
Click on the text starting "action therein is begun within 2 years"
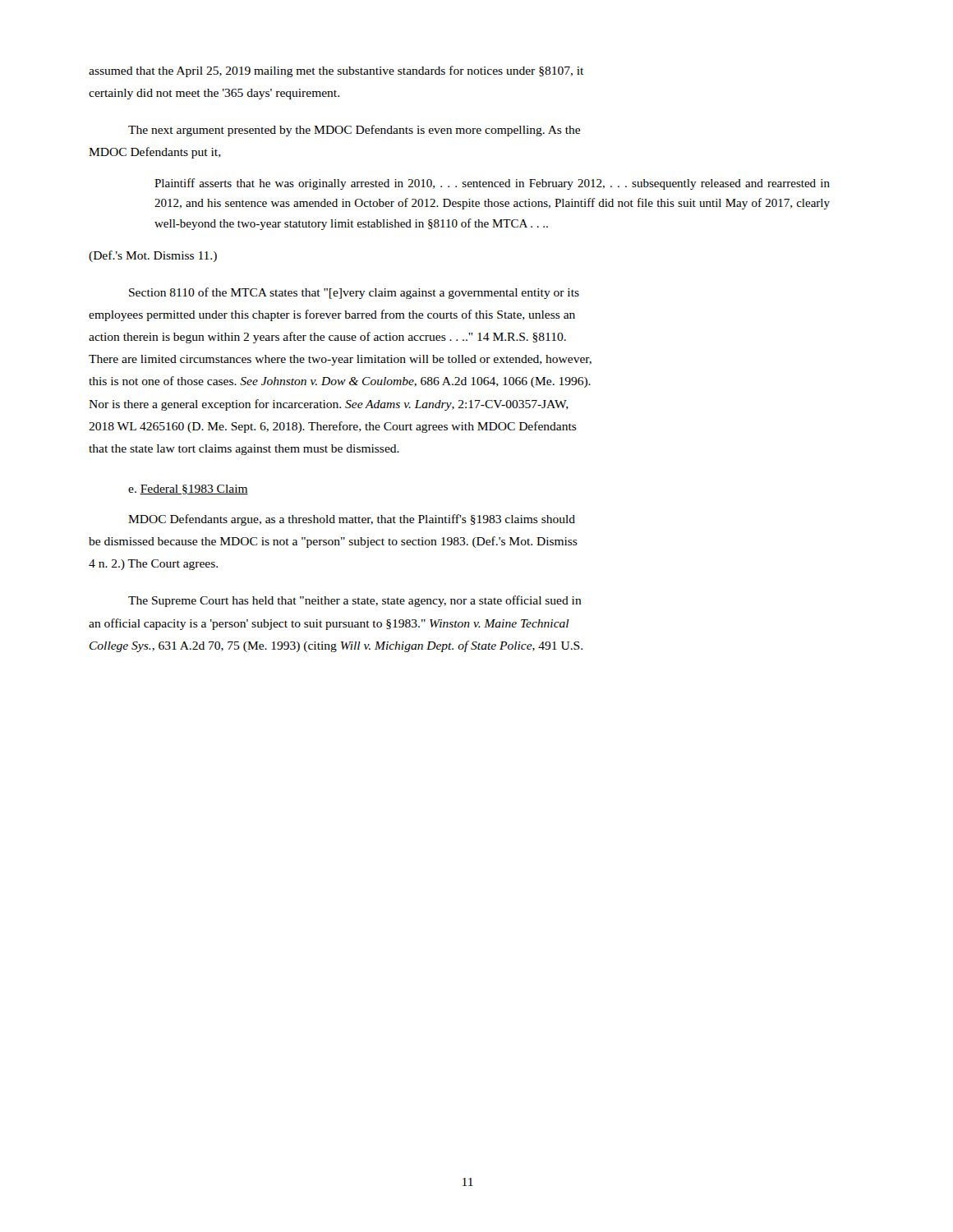[328, 336]
